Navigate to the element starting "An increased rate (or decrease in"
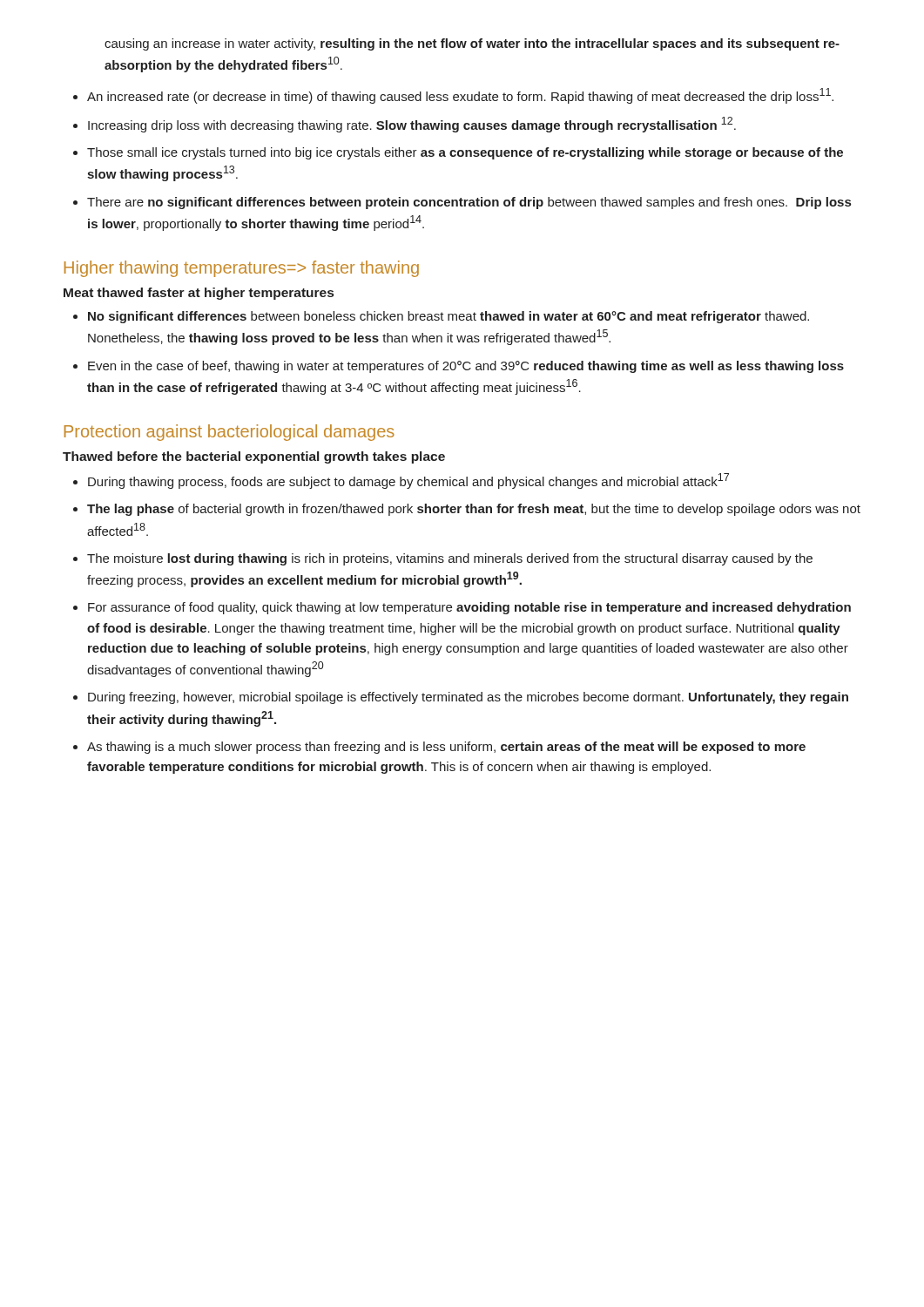This screenshot has width=924, height=1307. (x=474, y=95)
